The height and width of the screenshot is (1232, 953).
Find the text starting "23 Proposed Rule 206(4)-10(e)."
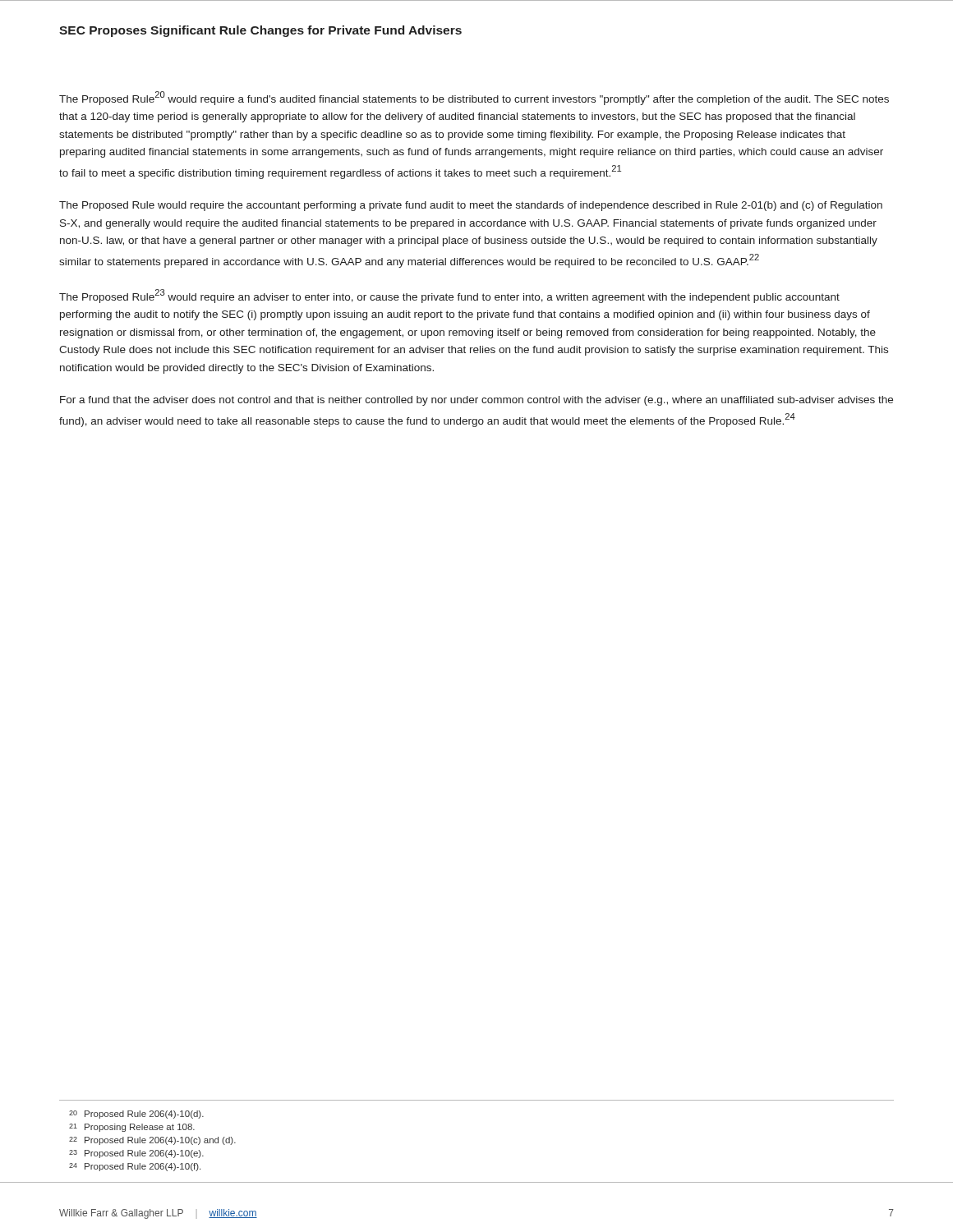click(x=132, y=1153)
